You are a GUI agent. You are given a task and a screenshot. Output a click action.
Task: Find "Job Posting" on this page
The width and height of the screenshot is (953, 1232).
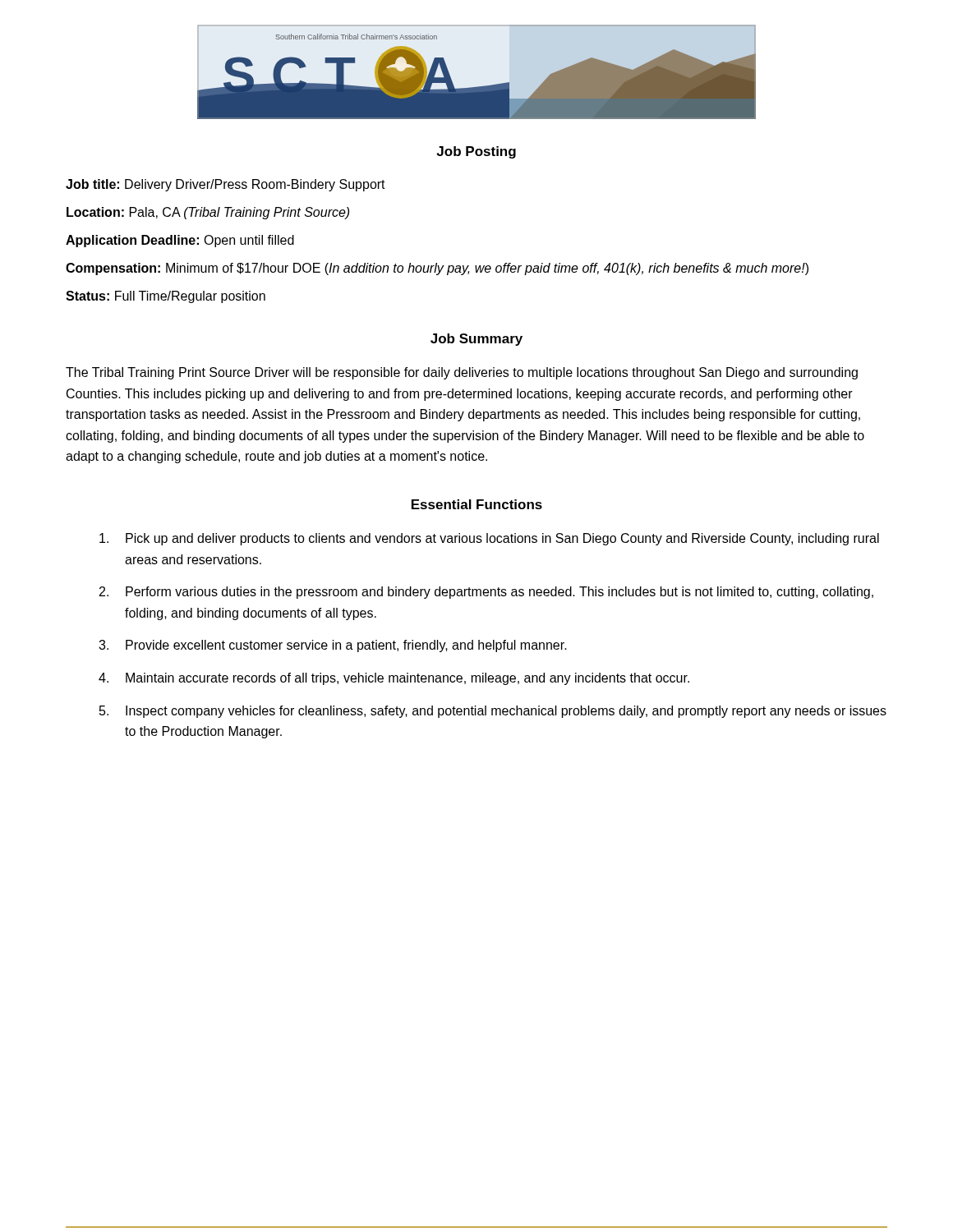pyautogui.click(x=476, y=152)
